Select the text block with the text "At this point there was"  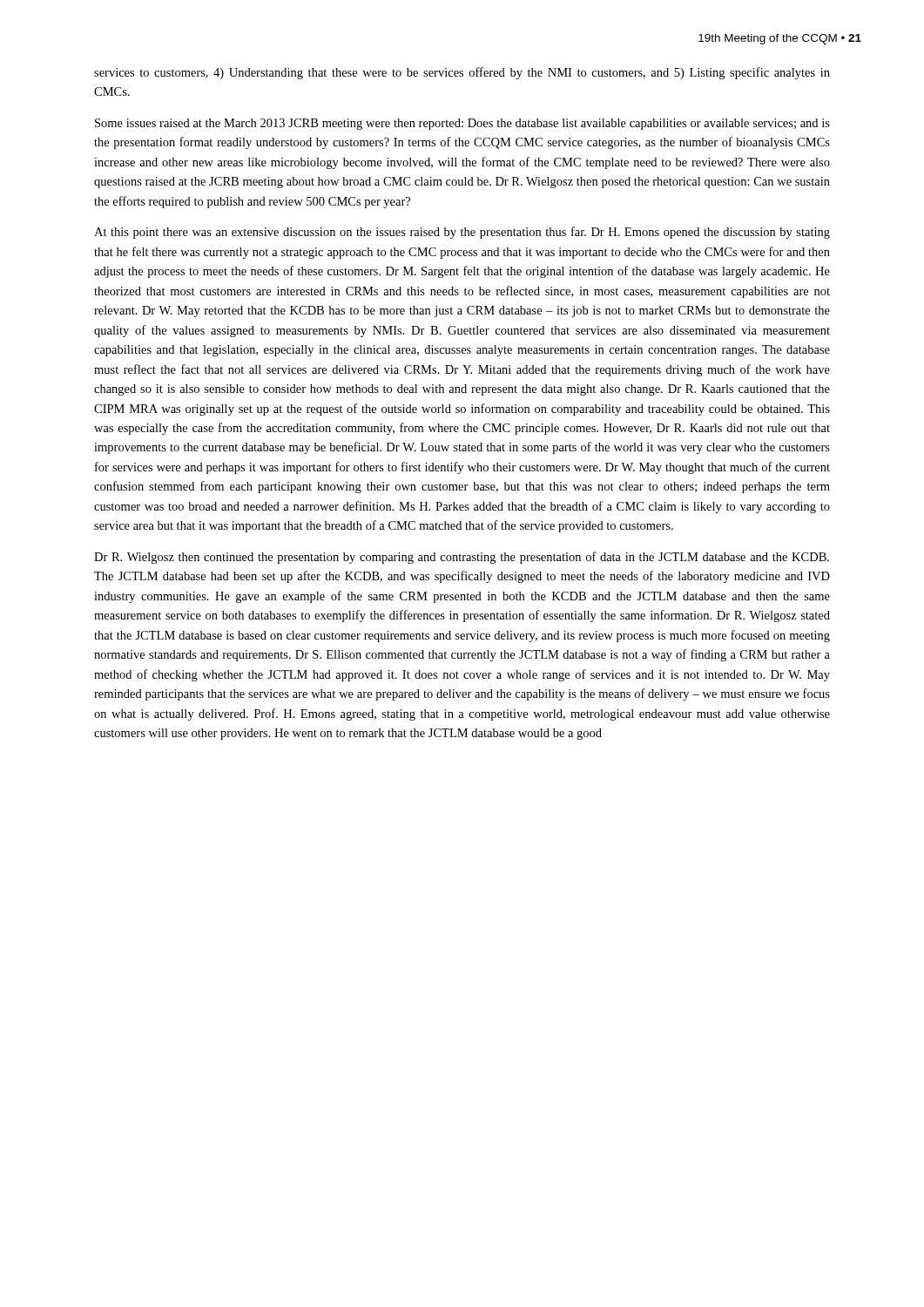[x=462, y=379]
